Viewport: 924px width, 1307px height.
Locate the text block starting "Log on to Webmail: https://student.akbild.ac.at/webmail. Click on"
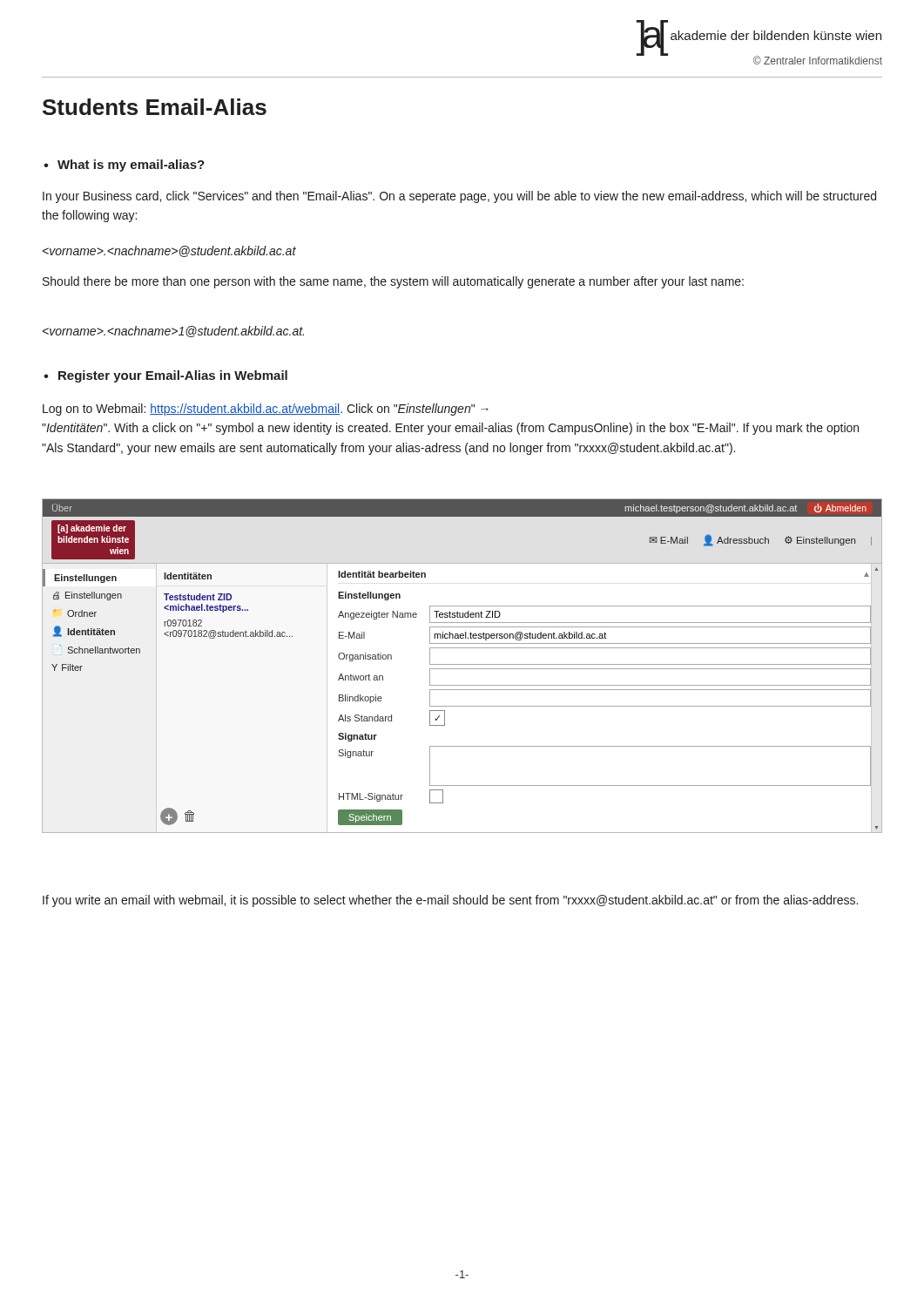coord(462,428)
